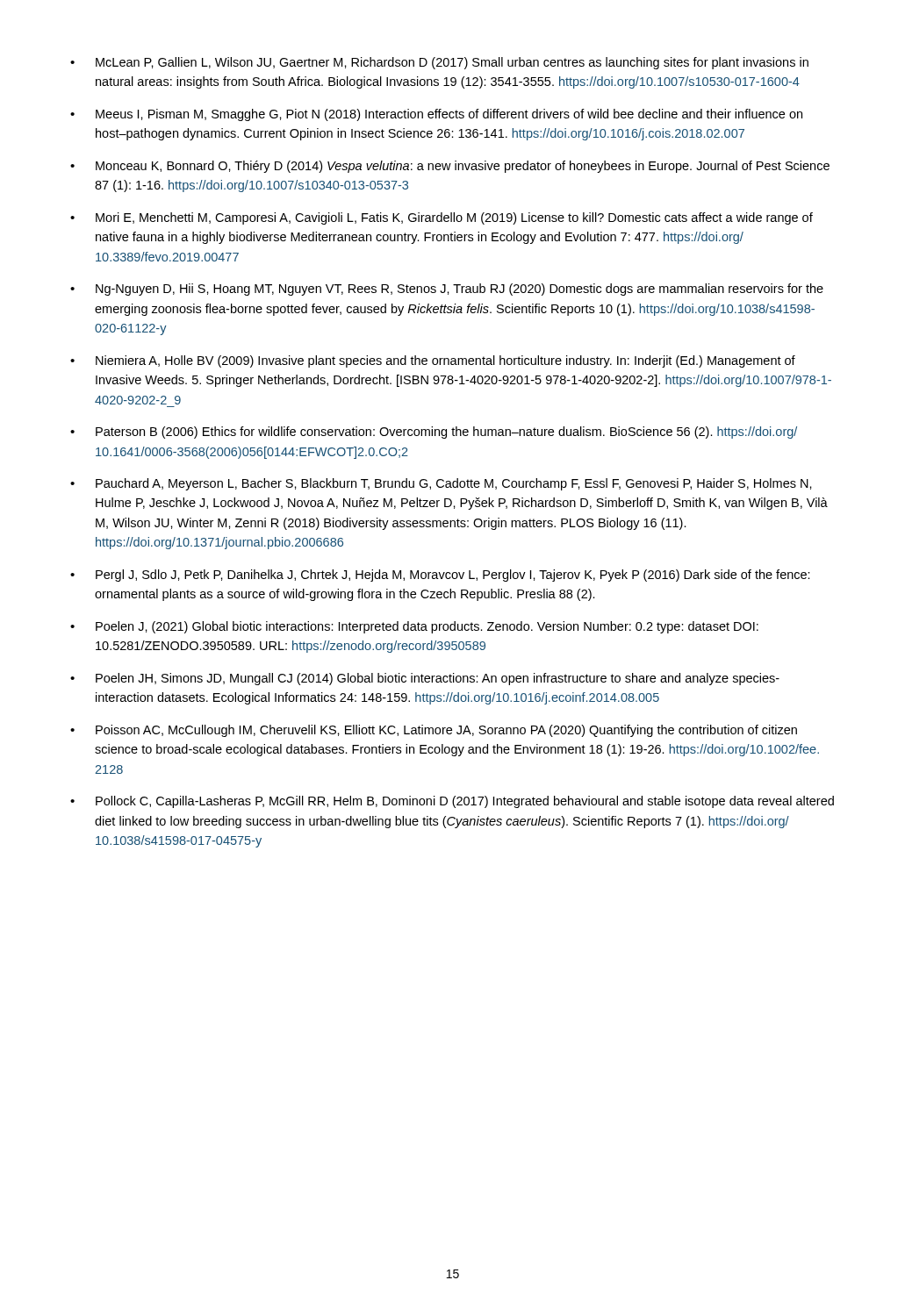Select the list item with the text "• Ng-Nguyen D,"
This screenshot has height=1316, width=905.
(x=452, y=309)
